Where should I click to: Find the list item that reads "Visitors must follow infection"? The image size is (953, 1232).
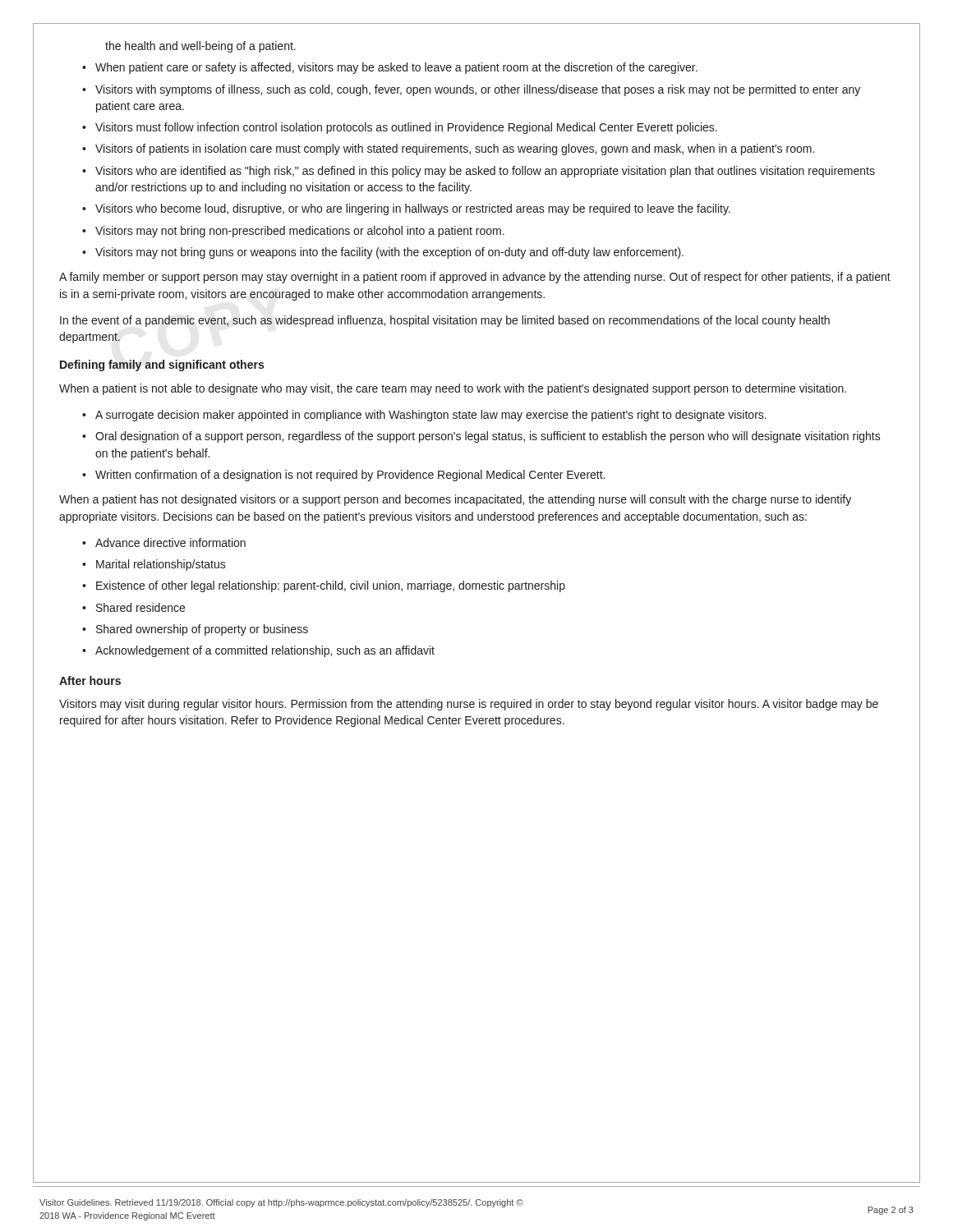[x=407, y=127]
